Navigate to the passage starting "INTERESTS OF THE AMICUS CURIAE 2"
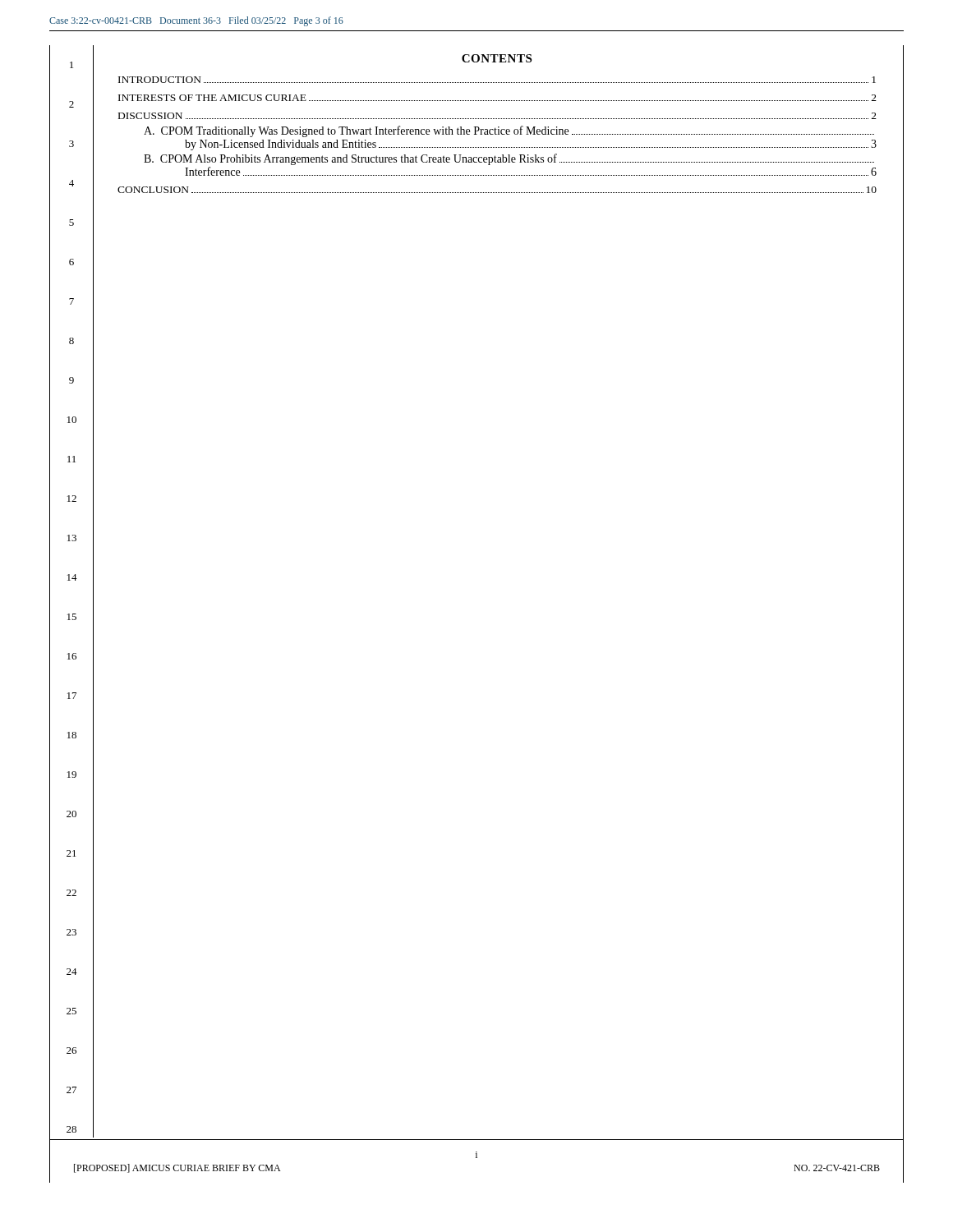 [497, 98]
